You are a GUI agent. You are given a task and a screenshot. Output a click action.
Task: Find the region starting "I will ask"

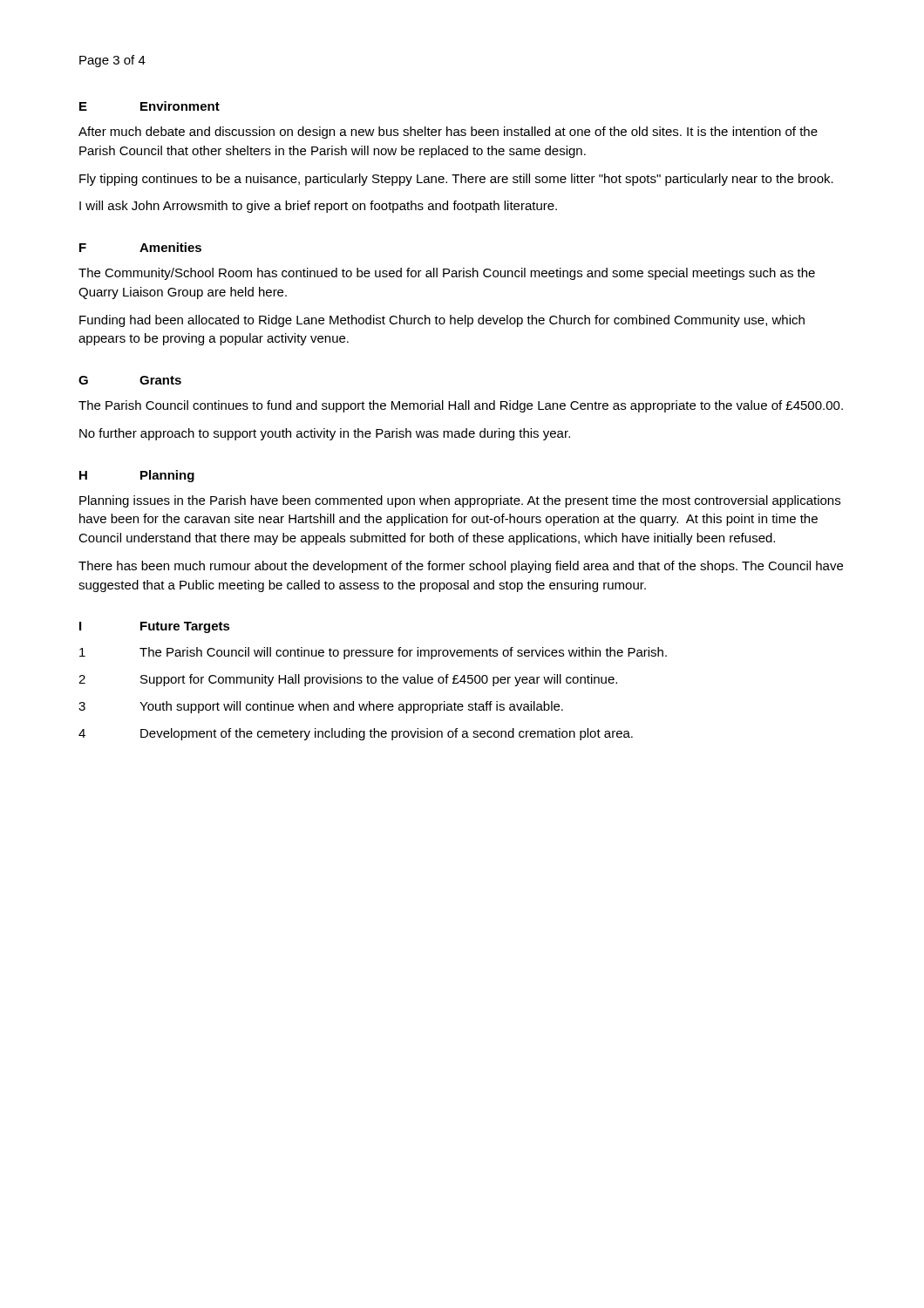pos(318,206)
